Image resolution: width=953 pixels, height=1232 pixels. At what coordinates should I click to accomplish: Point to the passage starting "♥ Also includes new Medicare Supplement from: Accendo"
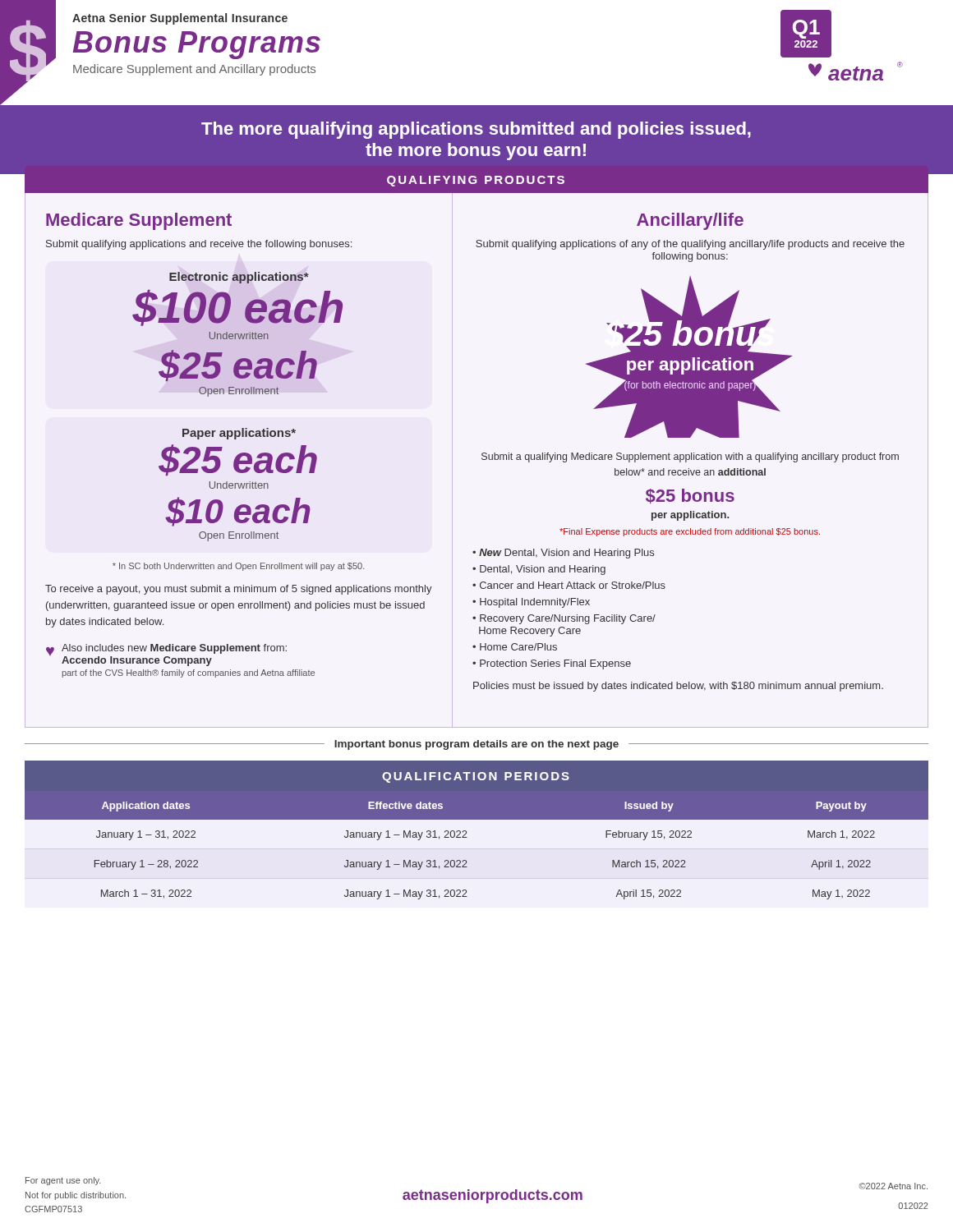[180, 660]
